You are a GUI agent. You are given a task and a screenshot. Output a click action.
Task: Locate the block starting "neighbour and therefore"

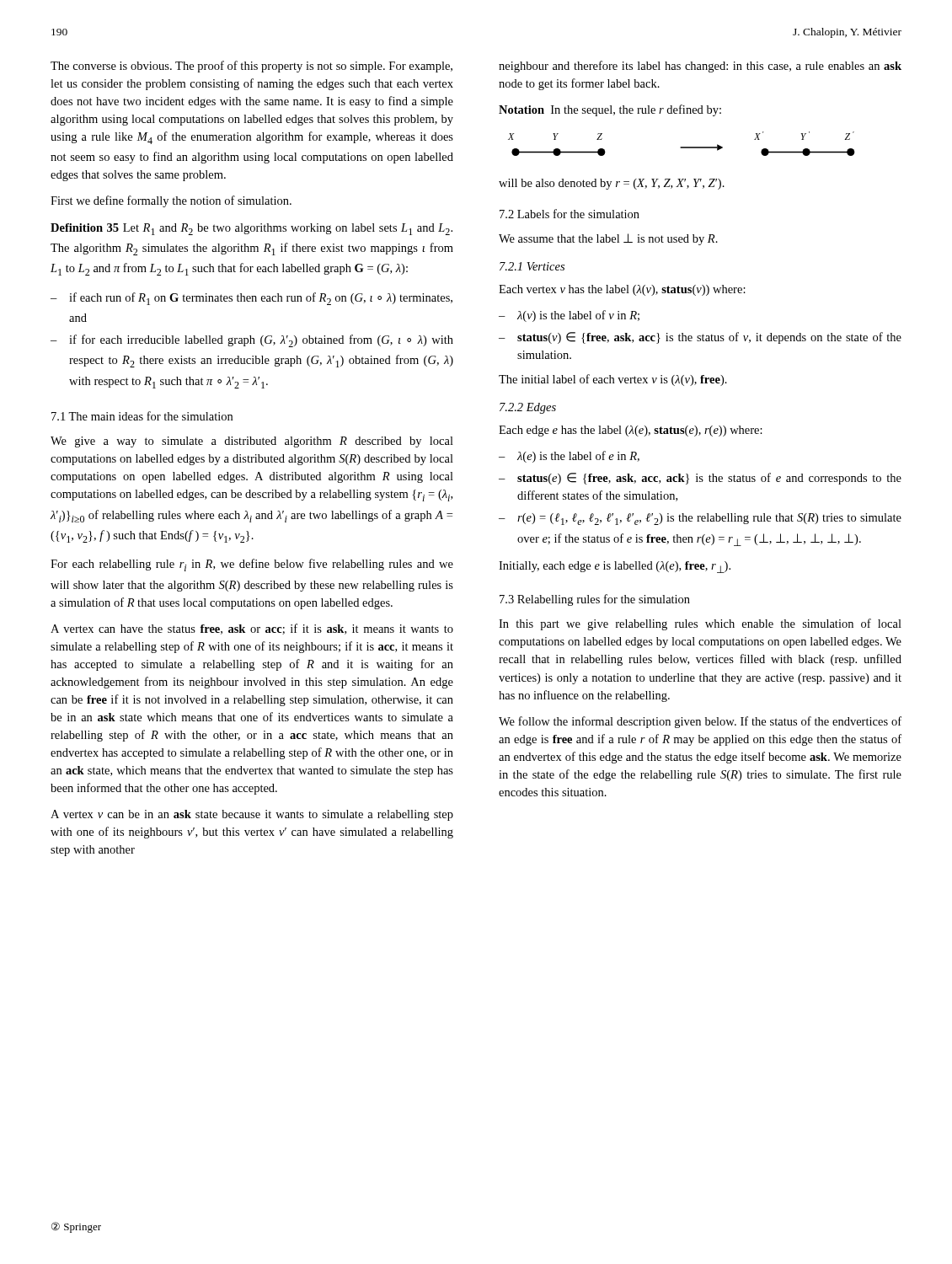[700, 75]
